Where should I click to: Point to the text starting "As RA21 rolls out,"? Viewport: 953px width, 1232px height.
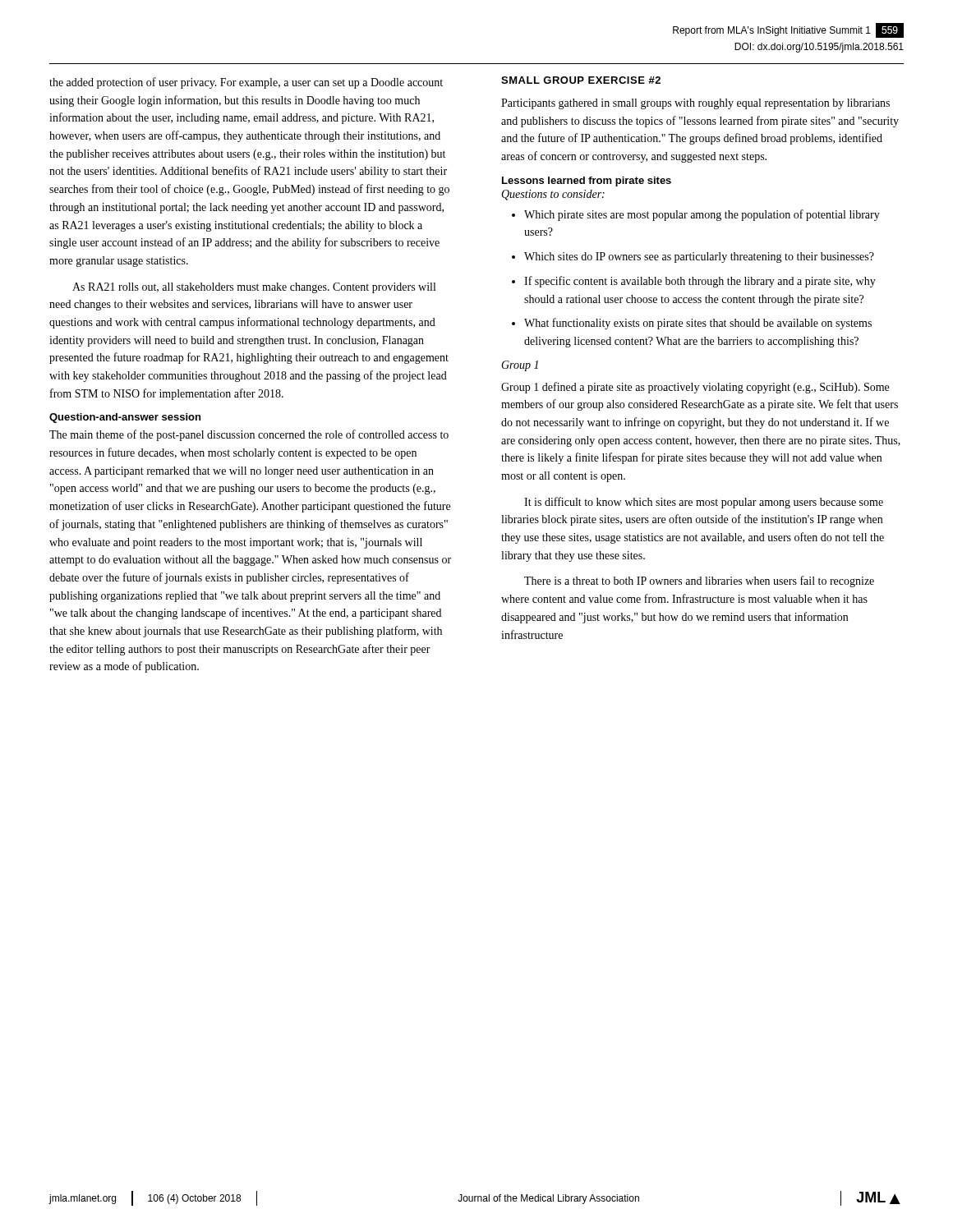pyautogui.click(x=251, y=340)
